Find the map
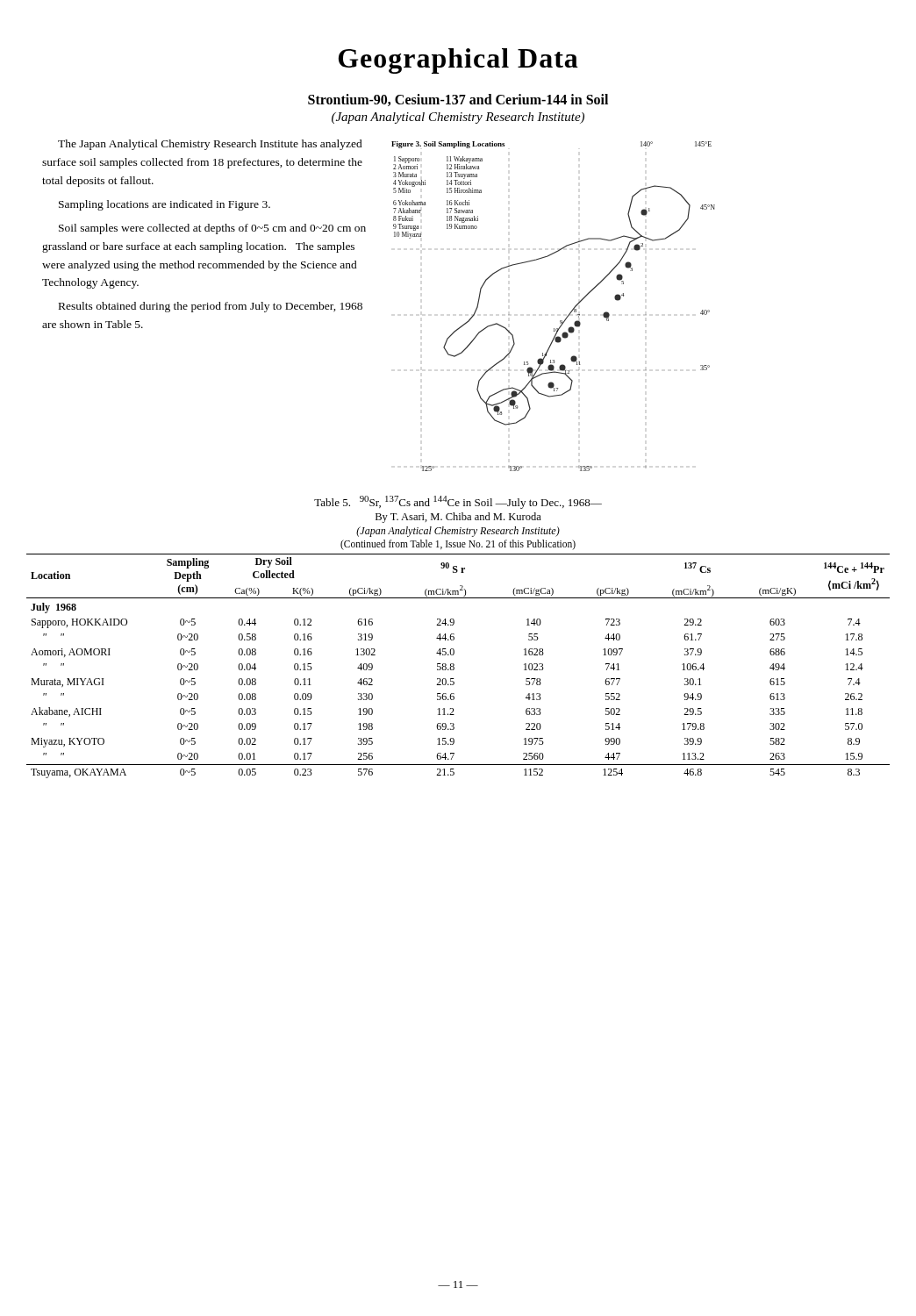 (x=628, y=306)
